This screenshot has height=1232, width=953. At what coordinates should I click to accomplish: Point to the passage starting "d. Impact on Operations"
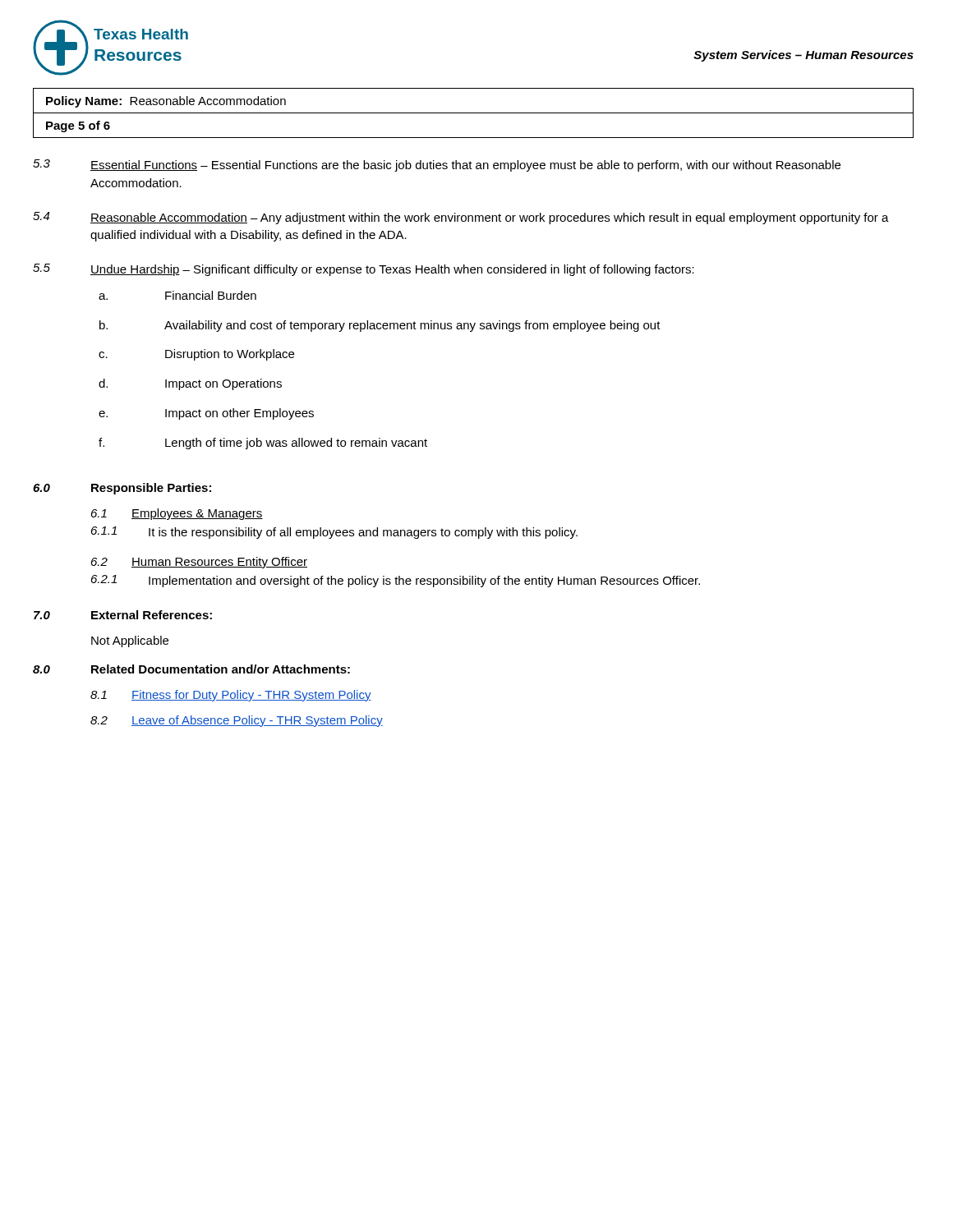[x=190, y=384]
